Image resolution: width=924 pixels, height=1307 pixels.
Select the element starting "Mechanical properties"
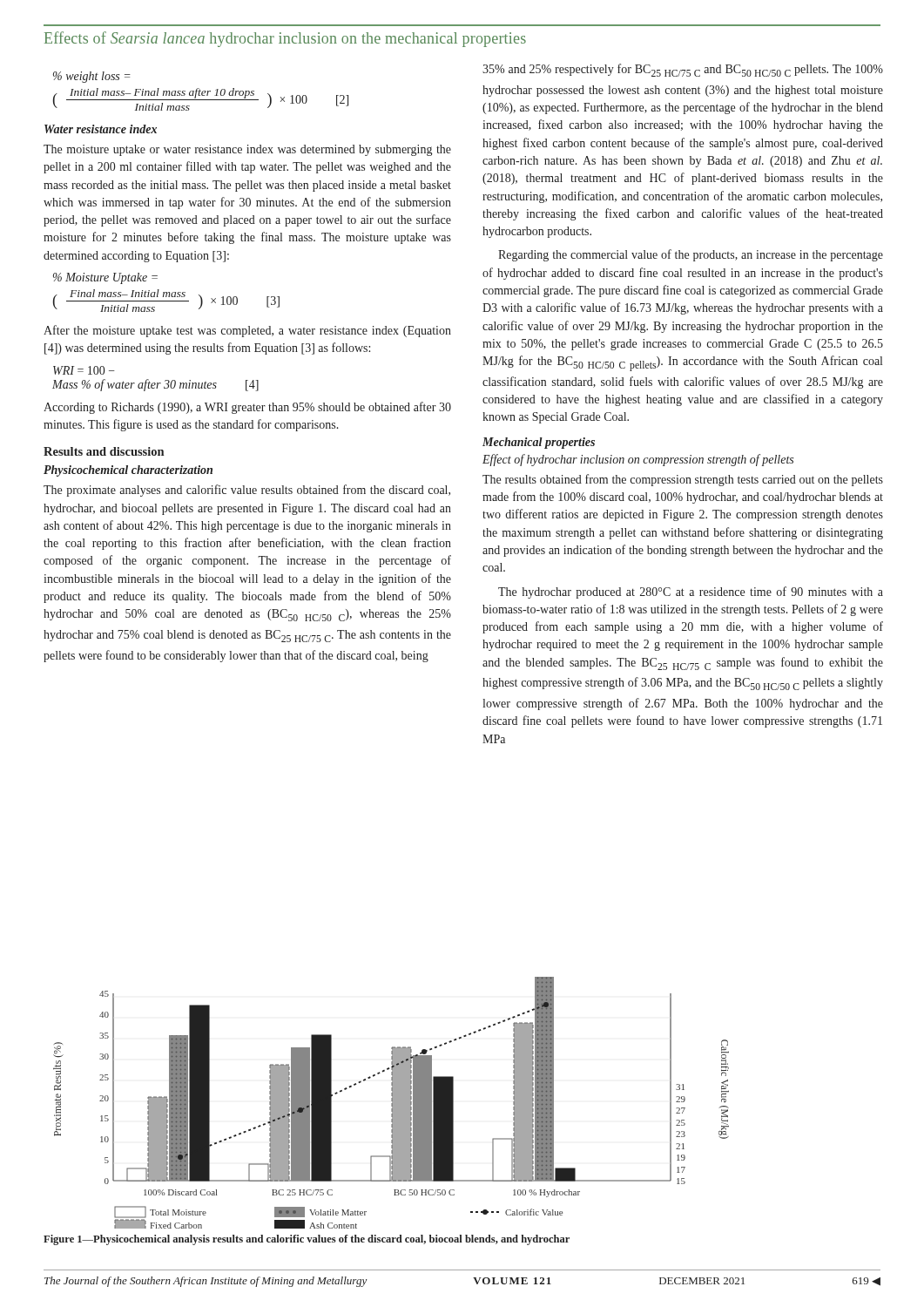[539, 442]
